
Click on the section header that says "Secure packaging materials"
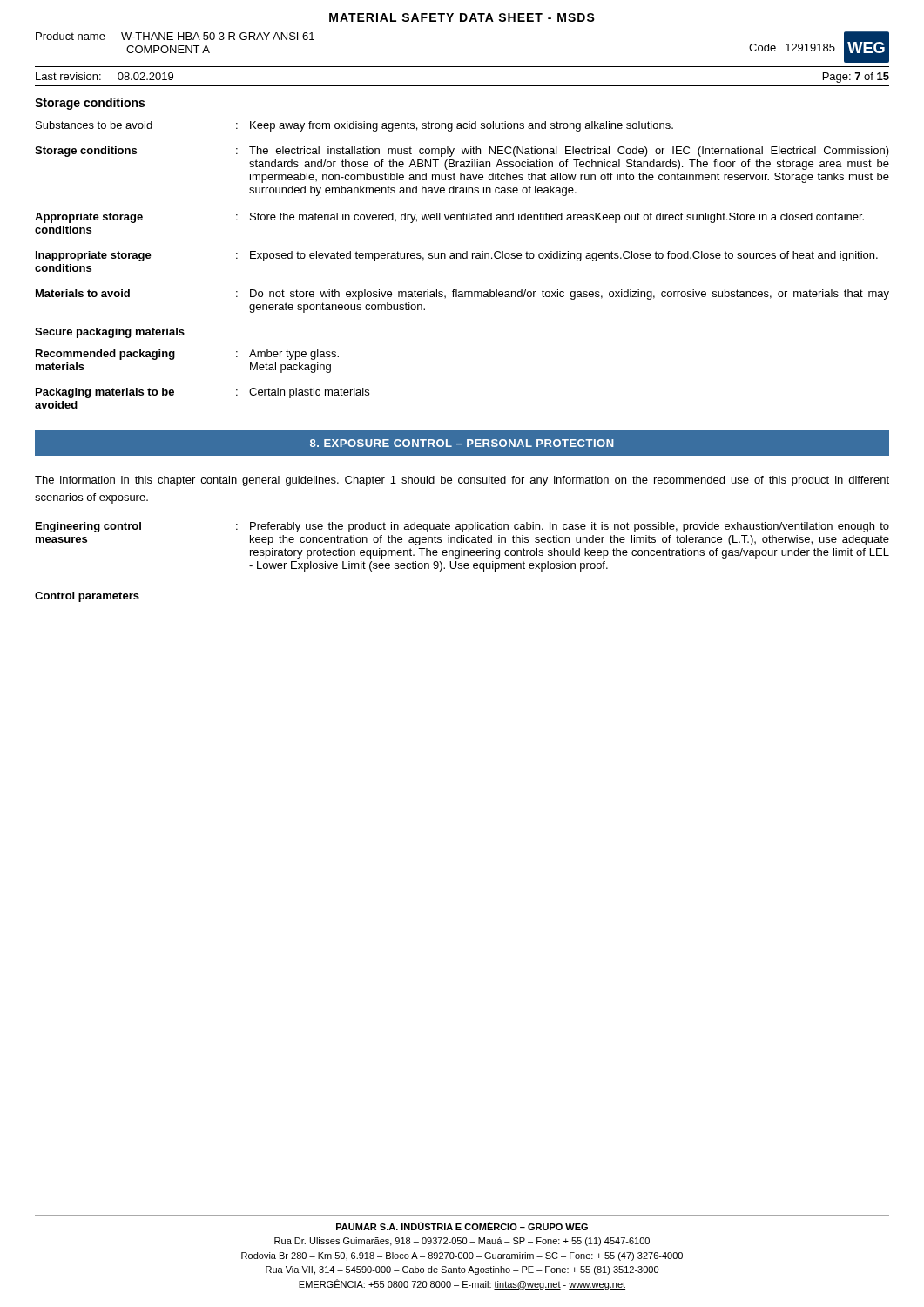110,332
